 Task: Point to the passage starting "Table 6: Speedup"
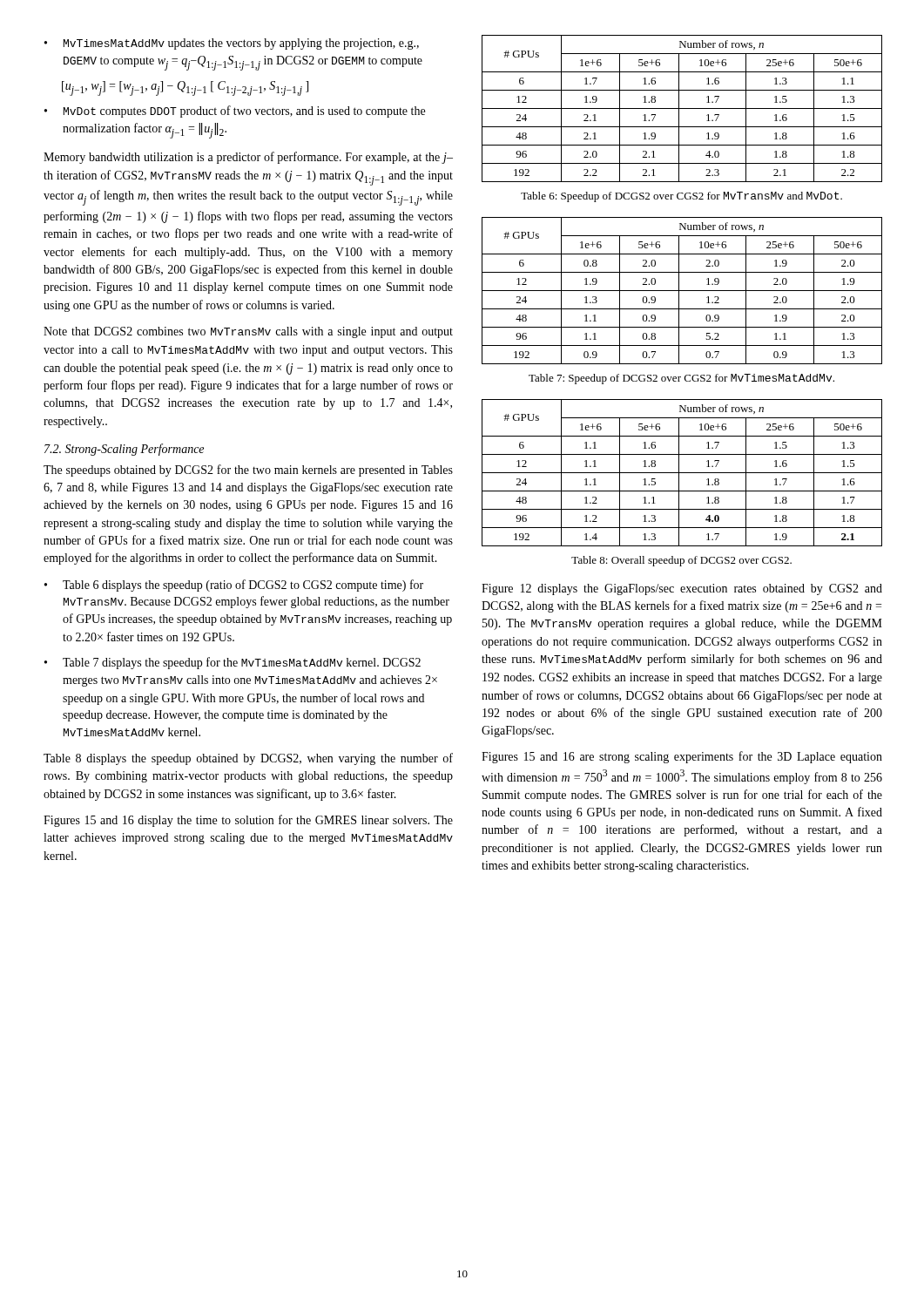(x=682, y=196)
